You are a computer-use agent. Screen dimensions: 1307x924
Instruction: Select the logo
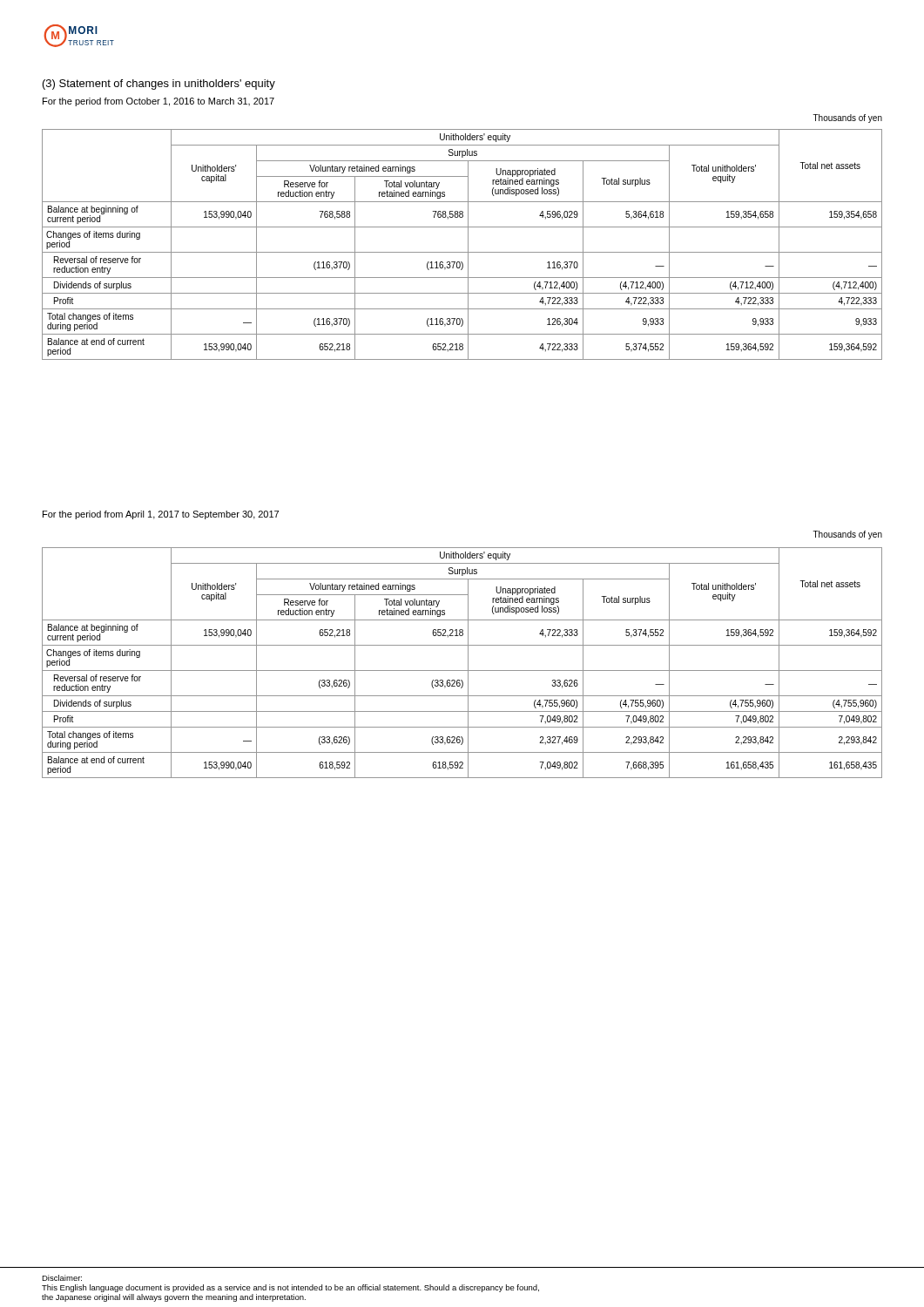click(81, 44)
